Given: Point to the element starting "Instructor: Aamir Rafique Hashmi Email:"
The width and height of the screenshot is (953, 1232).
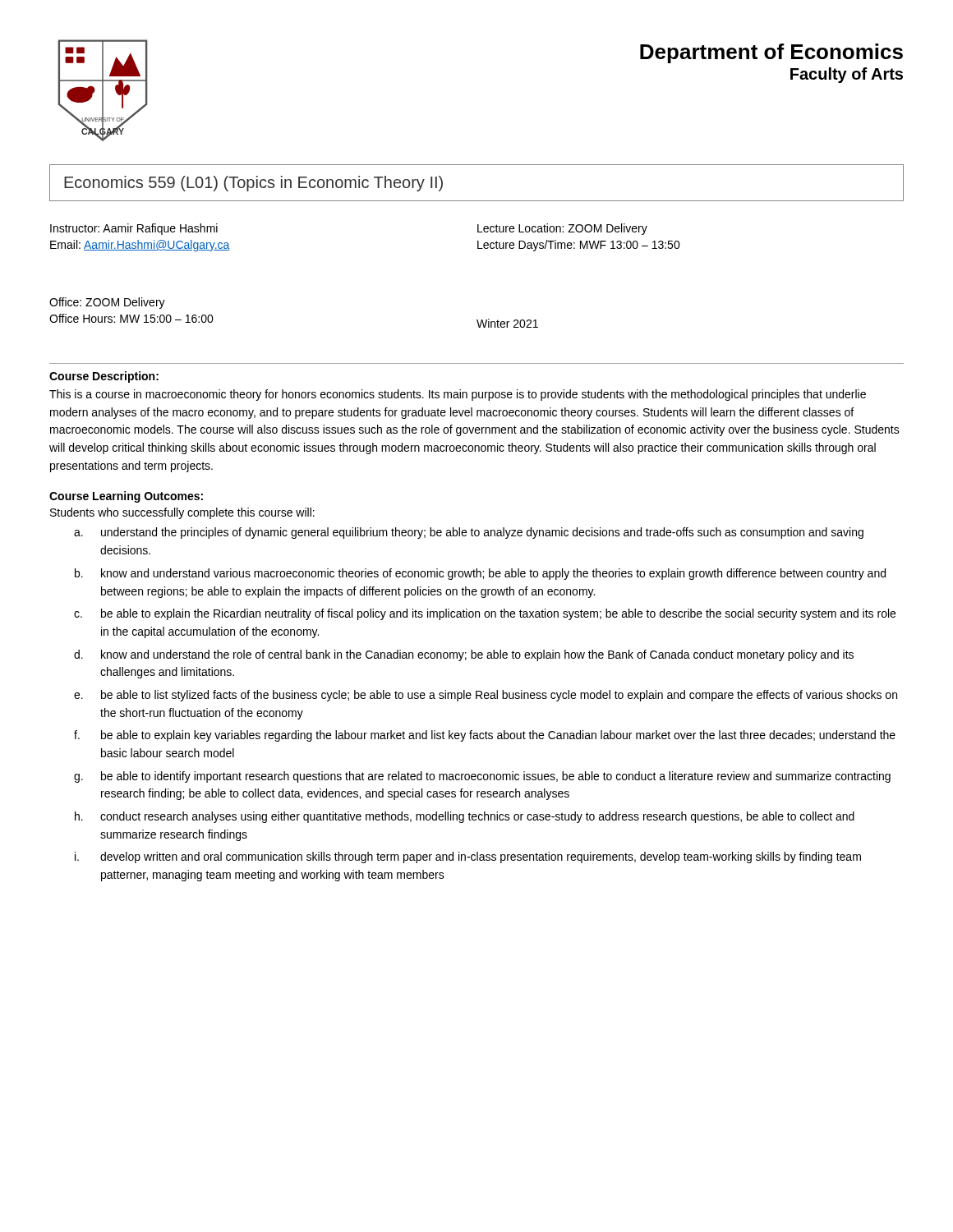Looking at the screenshot, I should [x=134, y=229].
